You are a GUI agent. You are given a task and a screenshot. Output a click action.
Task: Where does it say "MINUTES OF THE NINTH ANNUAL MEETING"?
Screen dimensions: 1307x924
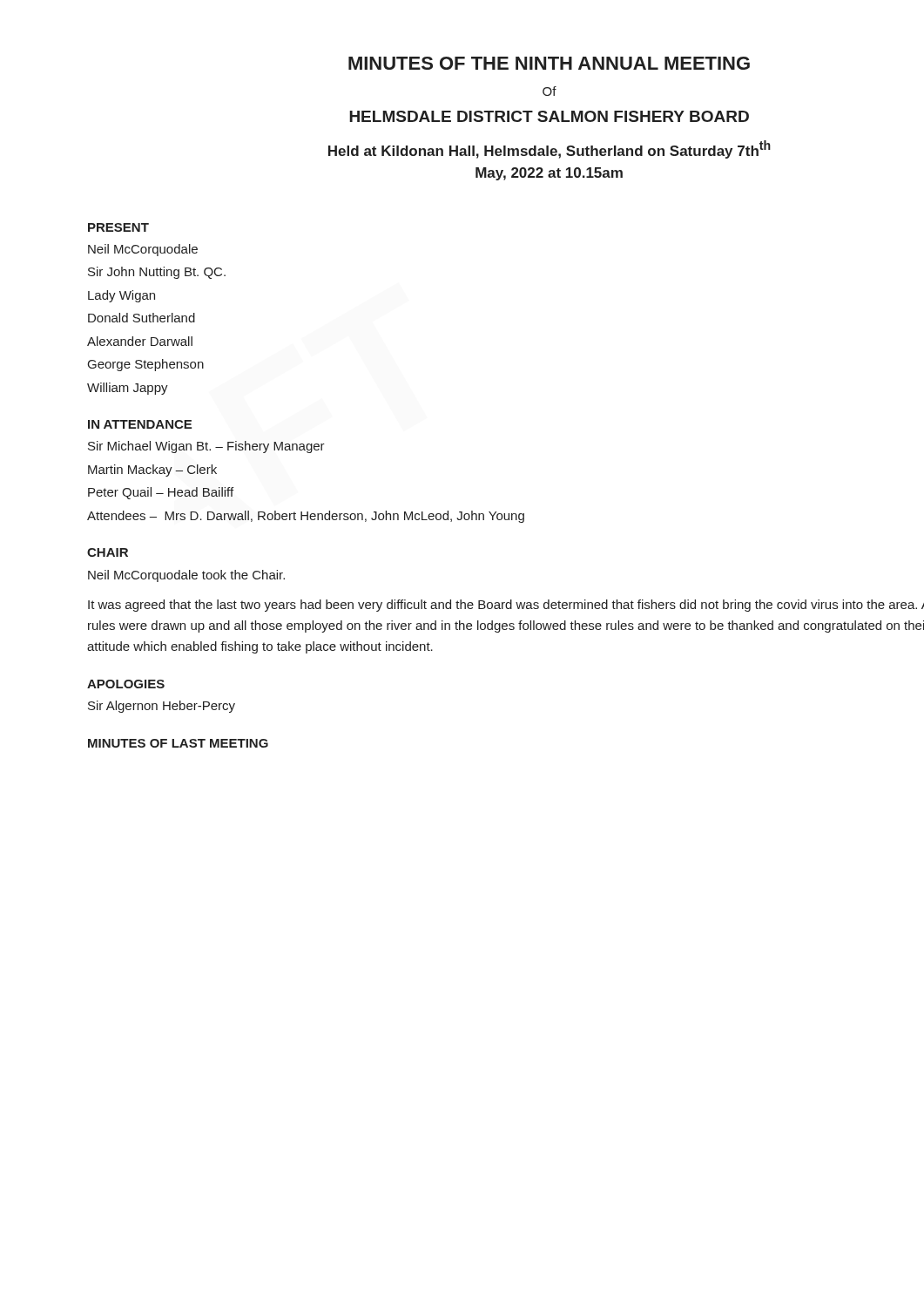pyautogui.click(x=549, y=63)
